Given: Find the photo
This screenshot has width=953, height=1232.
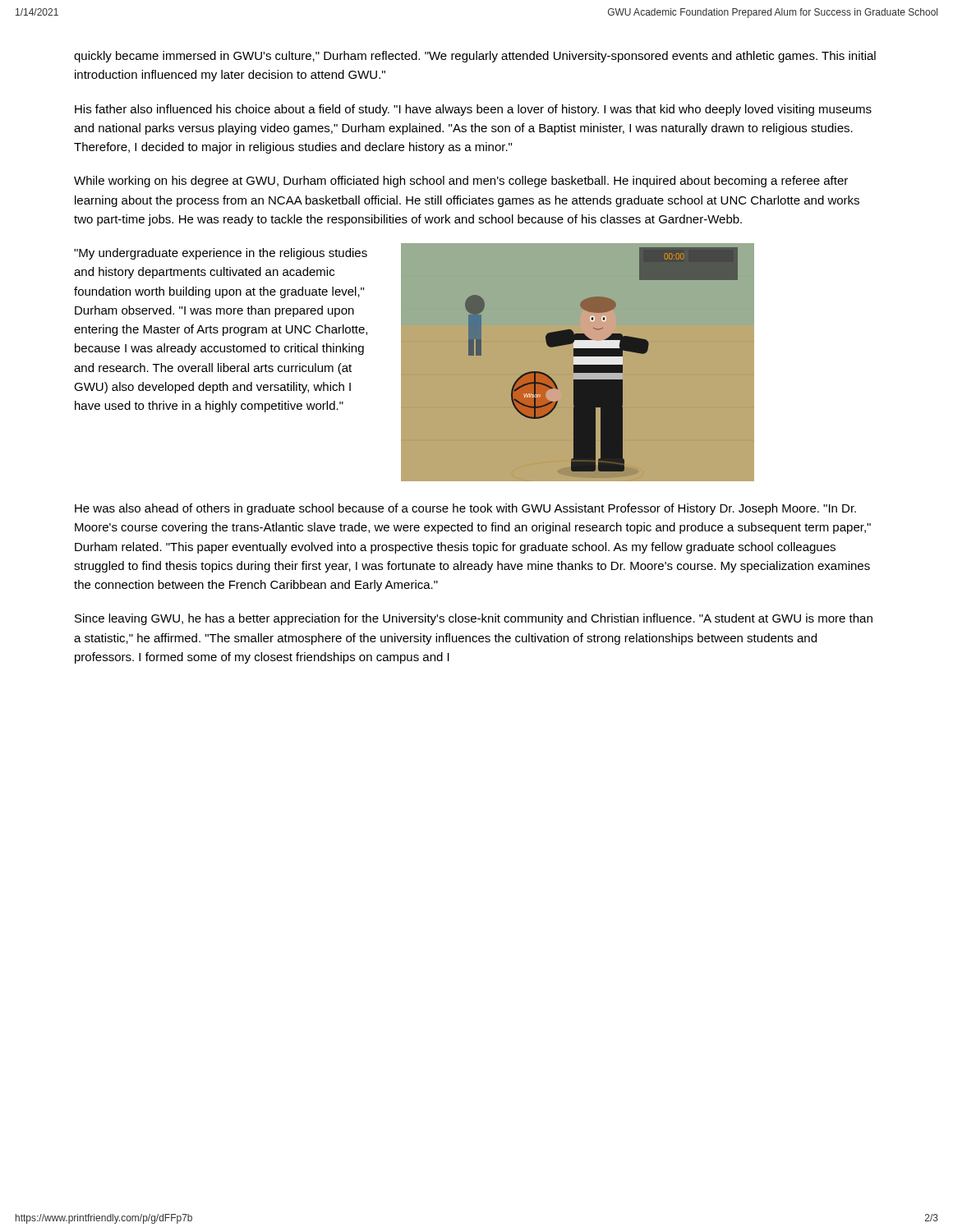Looking at the screenshot, I should point(640,363).
